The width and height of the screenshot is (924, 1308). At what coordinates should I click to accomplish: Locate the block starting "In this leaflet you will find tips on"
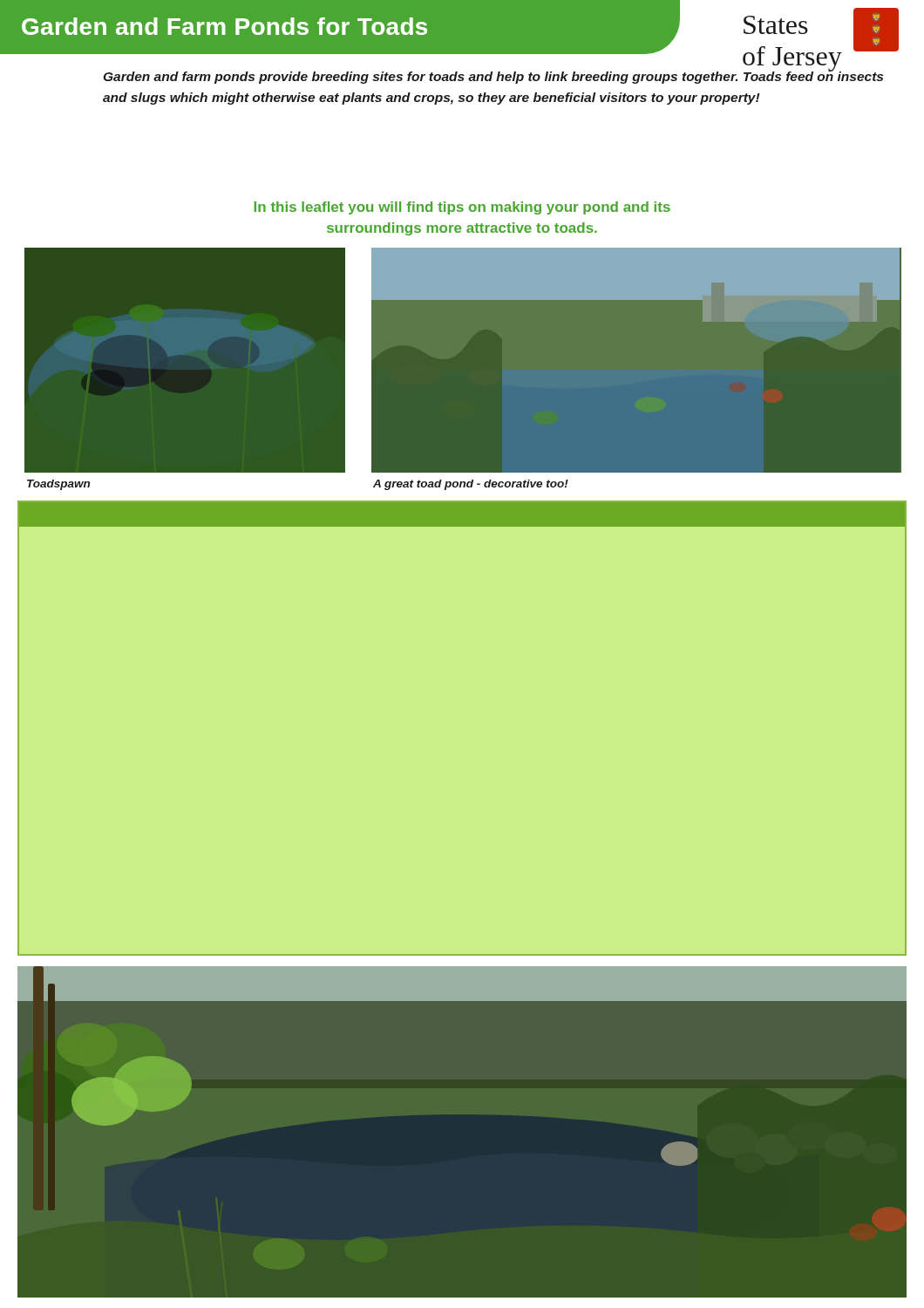point(462,218)
